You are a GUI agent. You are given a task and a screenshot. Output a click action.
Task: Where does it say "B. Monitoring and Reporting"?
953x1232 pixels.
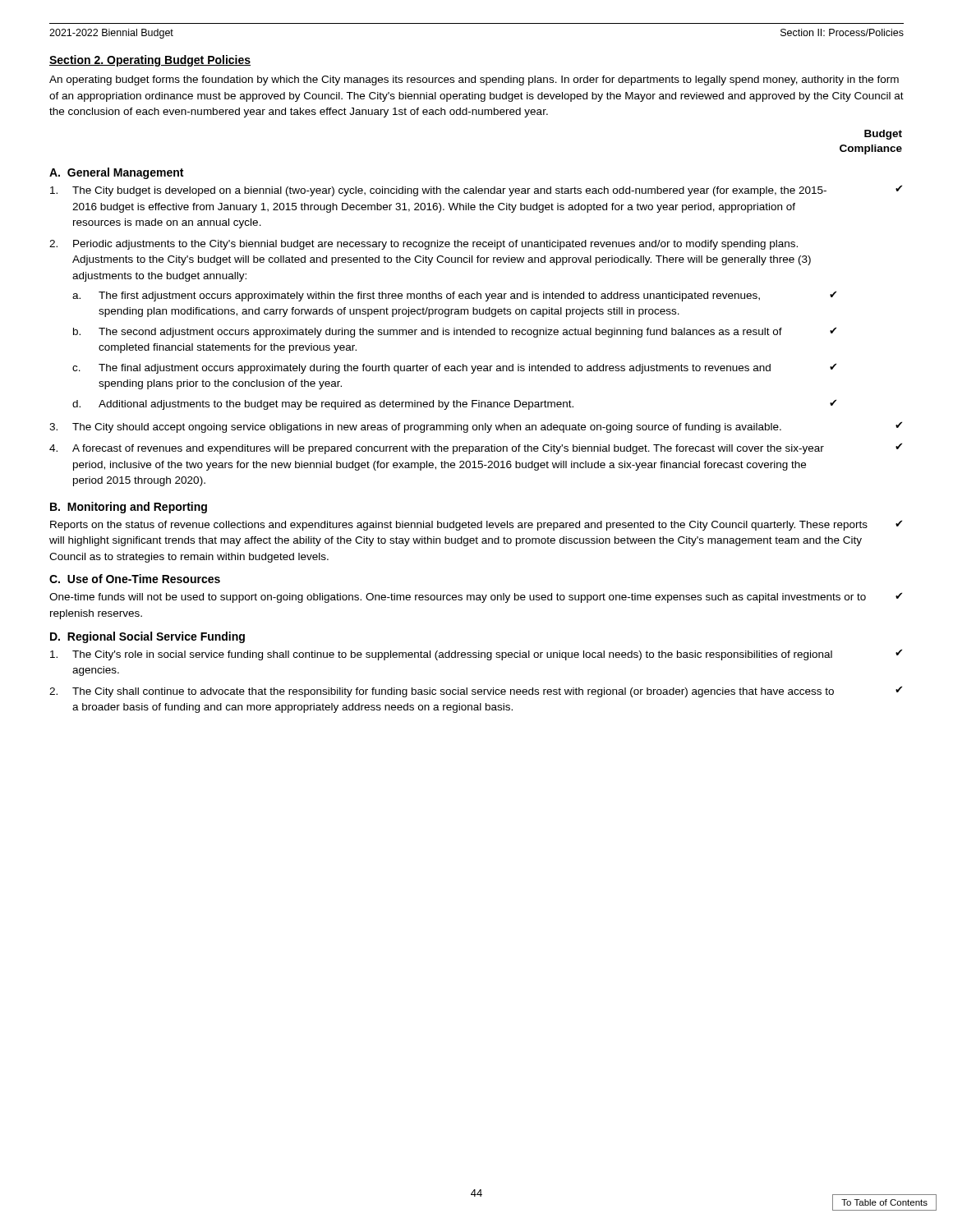point(129,507)
